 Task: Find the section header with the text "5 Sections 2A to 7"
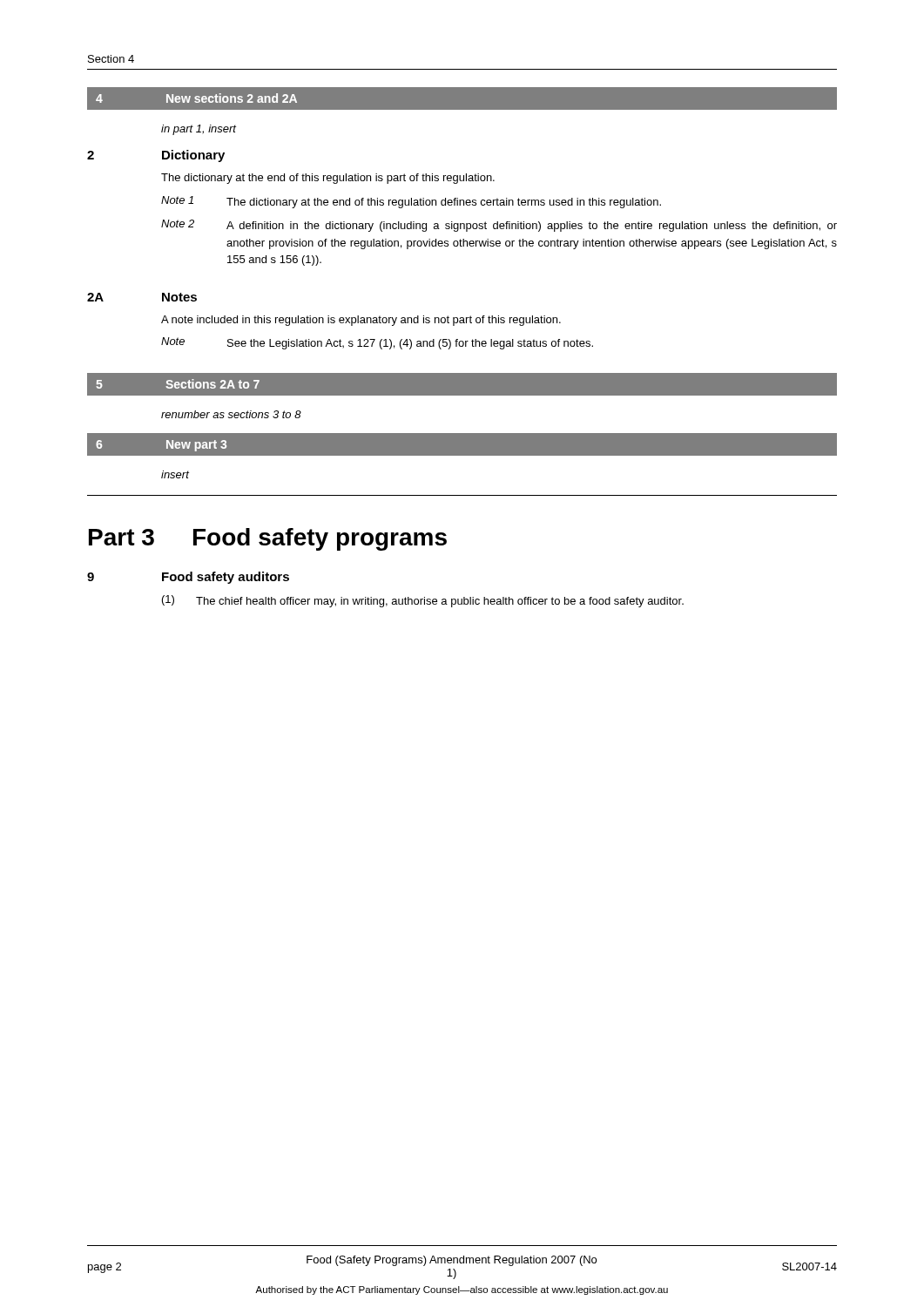[178, 384]
